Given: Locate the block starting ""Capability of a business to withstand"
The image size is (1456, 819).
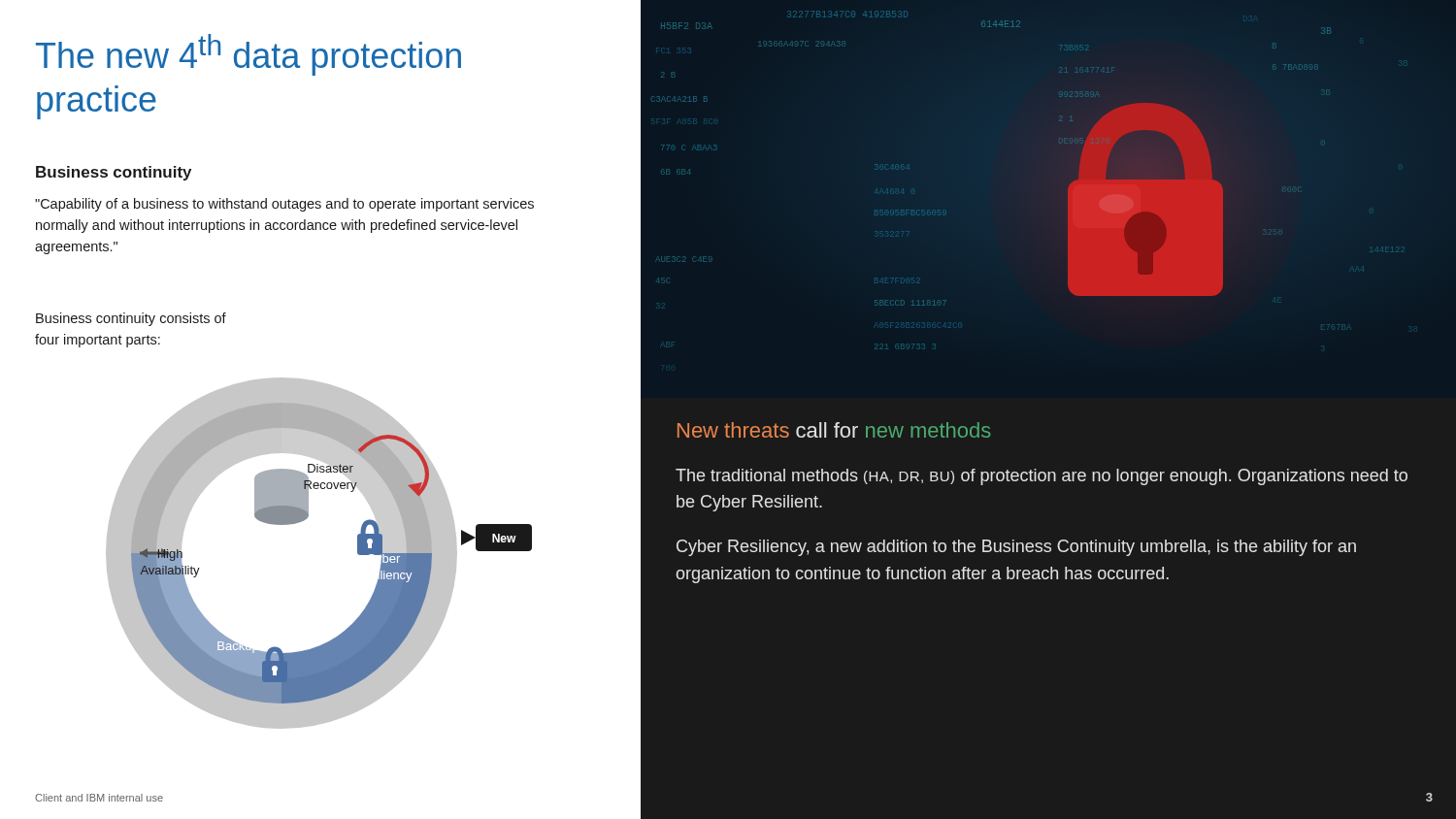Looking at the screenshot, I should click(x=312, y=226).
